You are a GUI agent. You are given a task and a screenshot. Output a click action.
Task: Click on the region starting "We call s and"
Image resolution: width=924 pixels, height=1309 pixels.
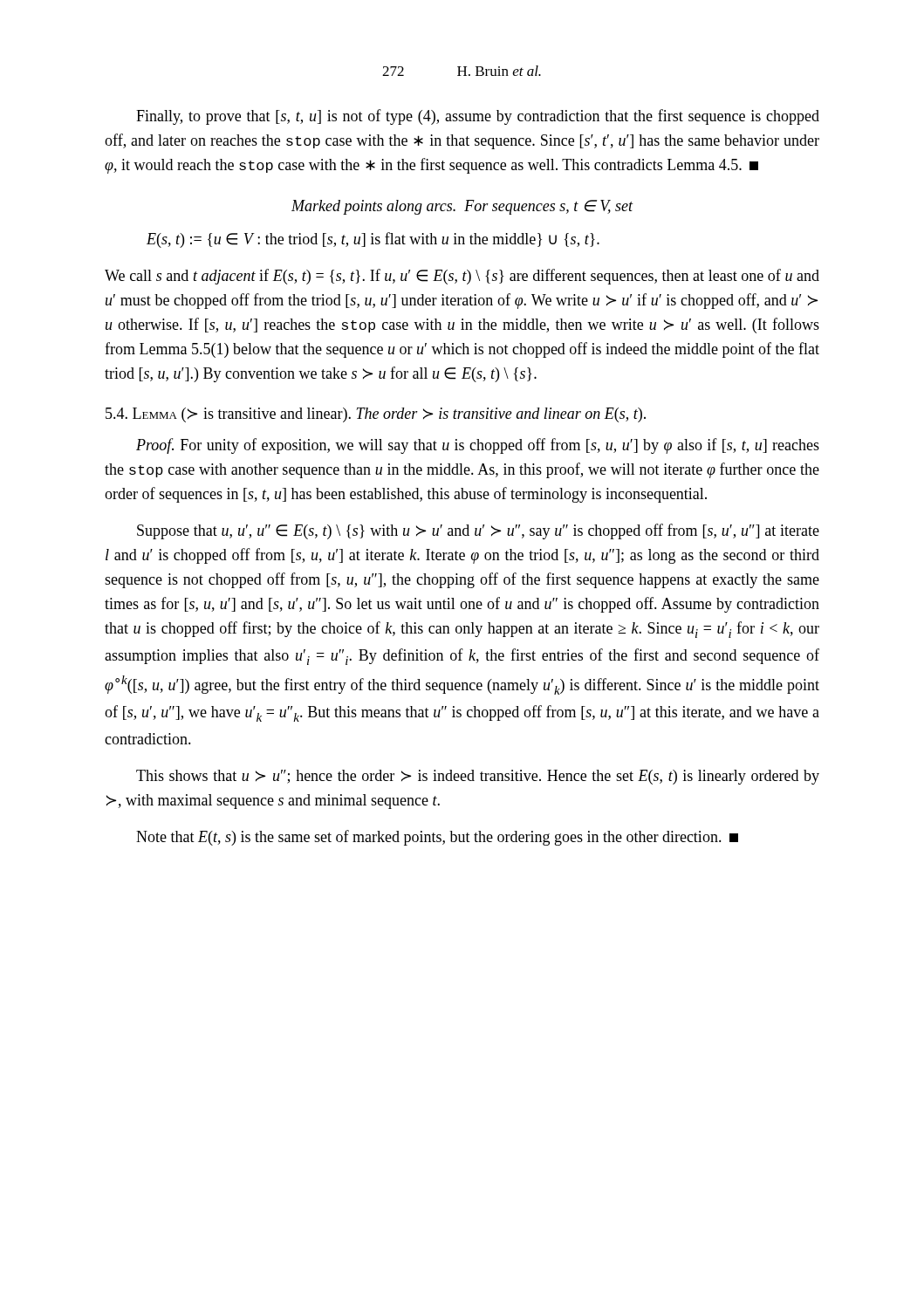[x=462, y=326]
